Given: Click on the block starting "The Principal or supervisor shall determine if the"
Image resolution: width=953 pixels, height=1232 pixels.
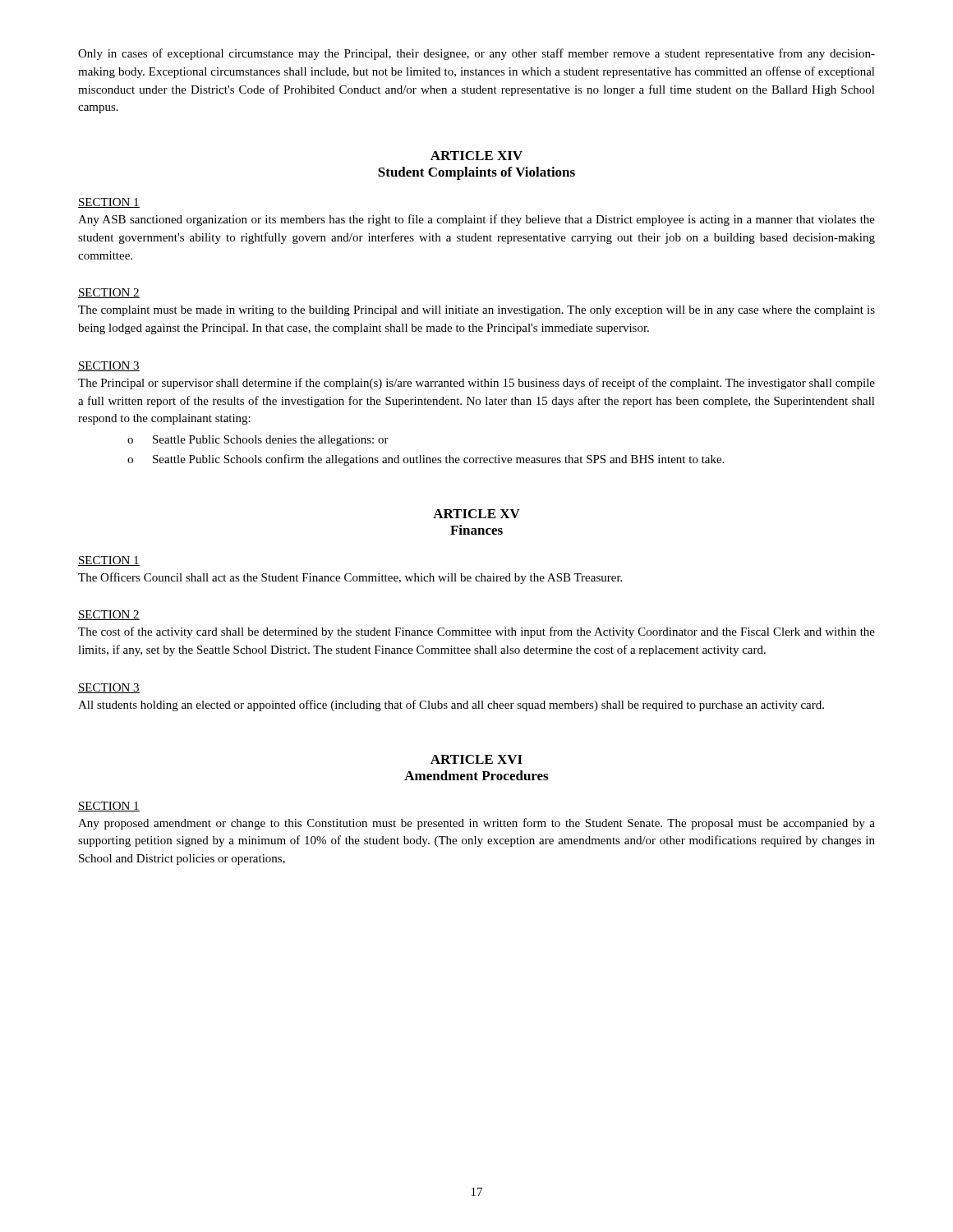Looking at the screenshot, I should [x=476, y=400].
